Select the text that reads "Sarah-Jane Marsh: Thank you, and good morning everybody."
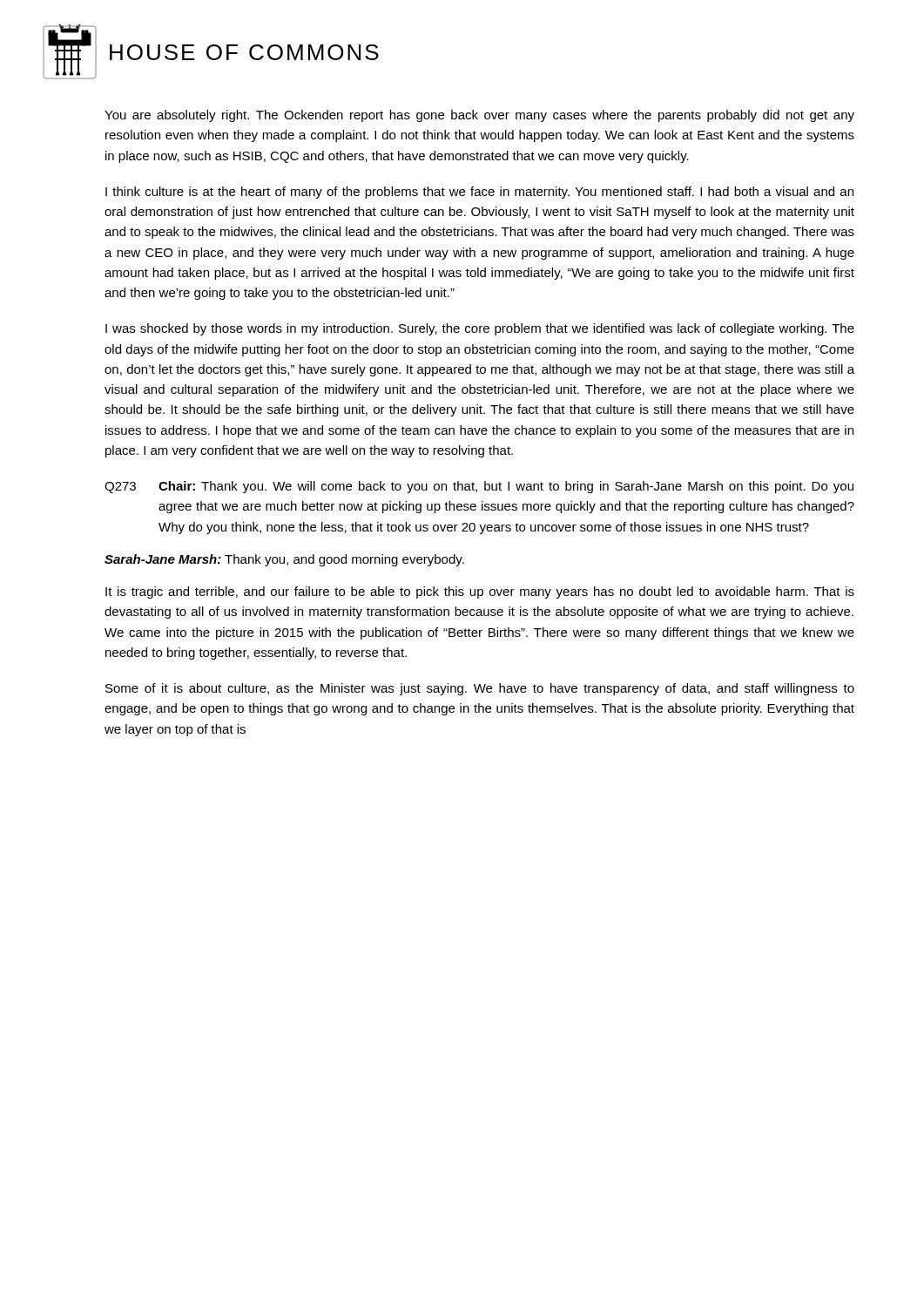The width and height of the screenshot is (924, 1307). pyautogui.click(x=285, y=559)
